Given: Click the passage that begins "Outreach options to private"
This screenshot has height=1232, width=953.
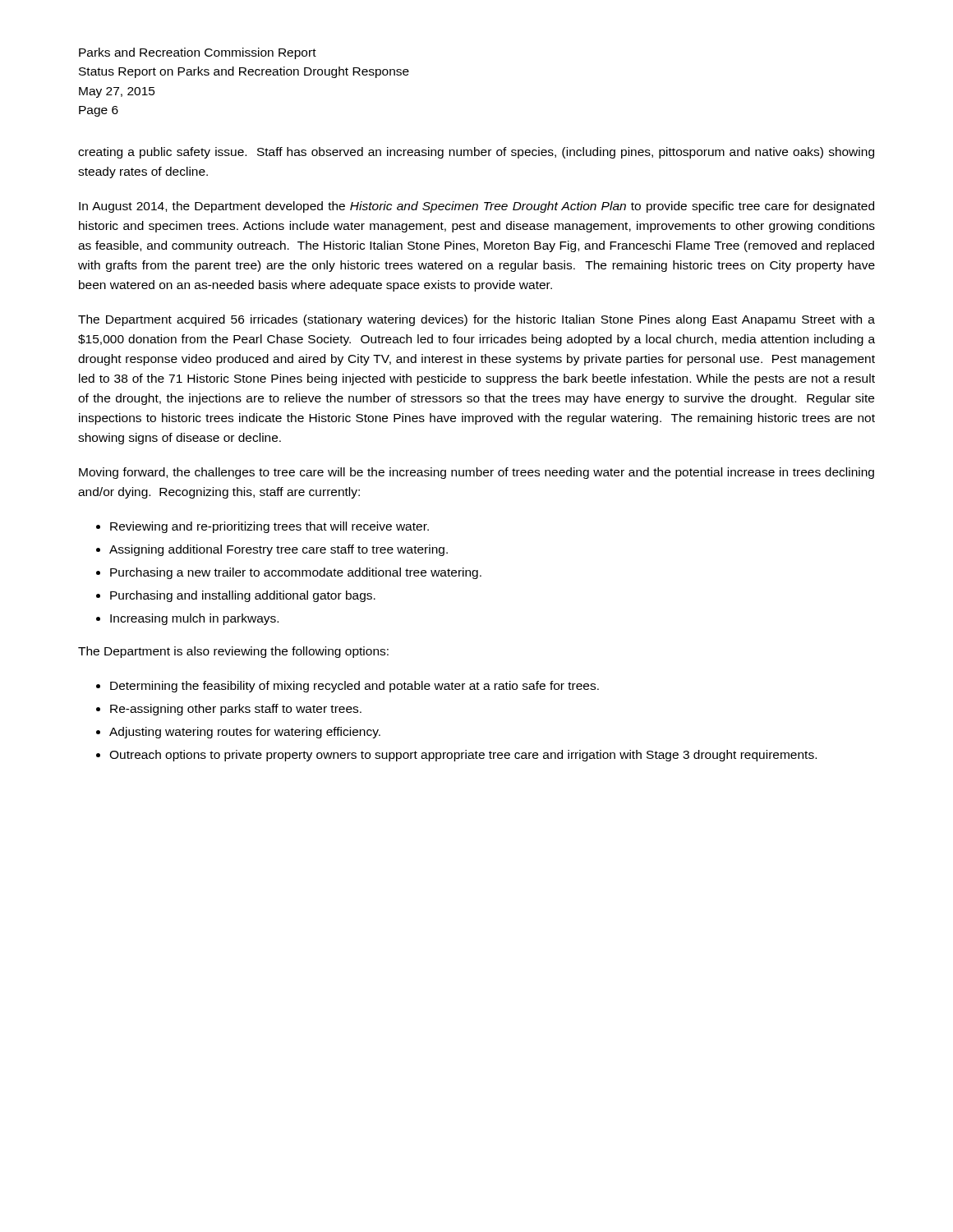Looking at the screenshot, I should click(x=464, y=755).
